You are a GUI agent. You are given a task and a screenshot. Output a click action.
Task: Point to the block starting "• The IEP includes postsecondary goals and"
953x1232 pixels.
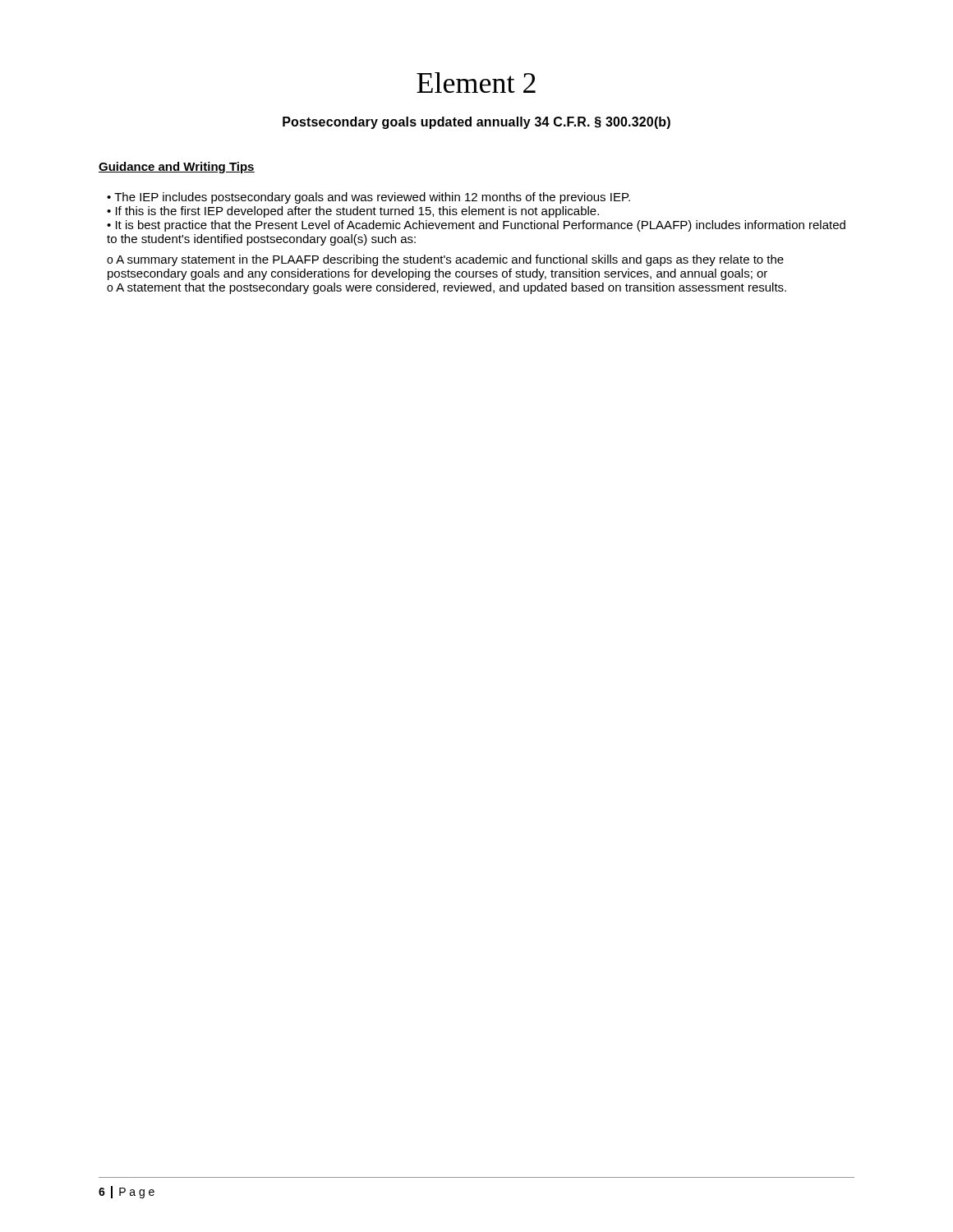click(481, 197)
